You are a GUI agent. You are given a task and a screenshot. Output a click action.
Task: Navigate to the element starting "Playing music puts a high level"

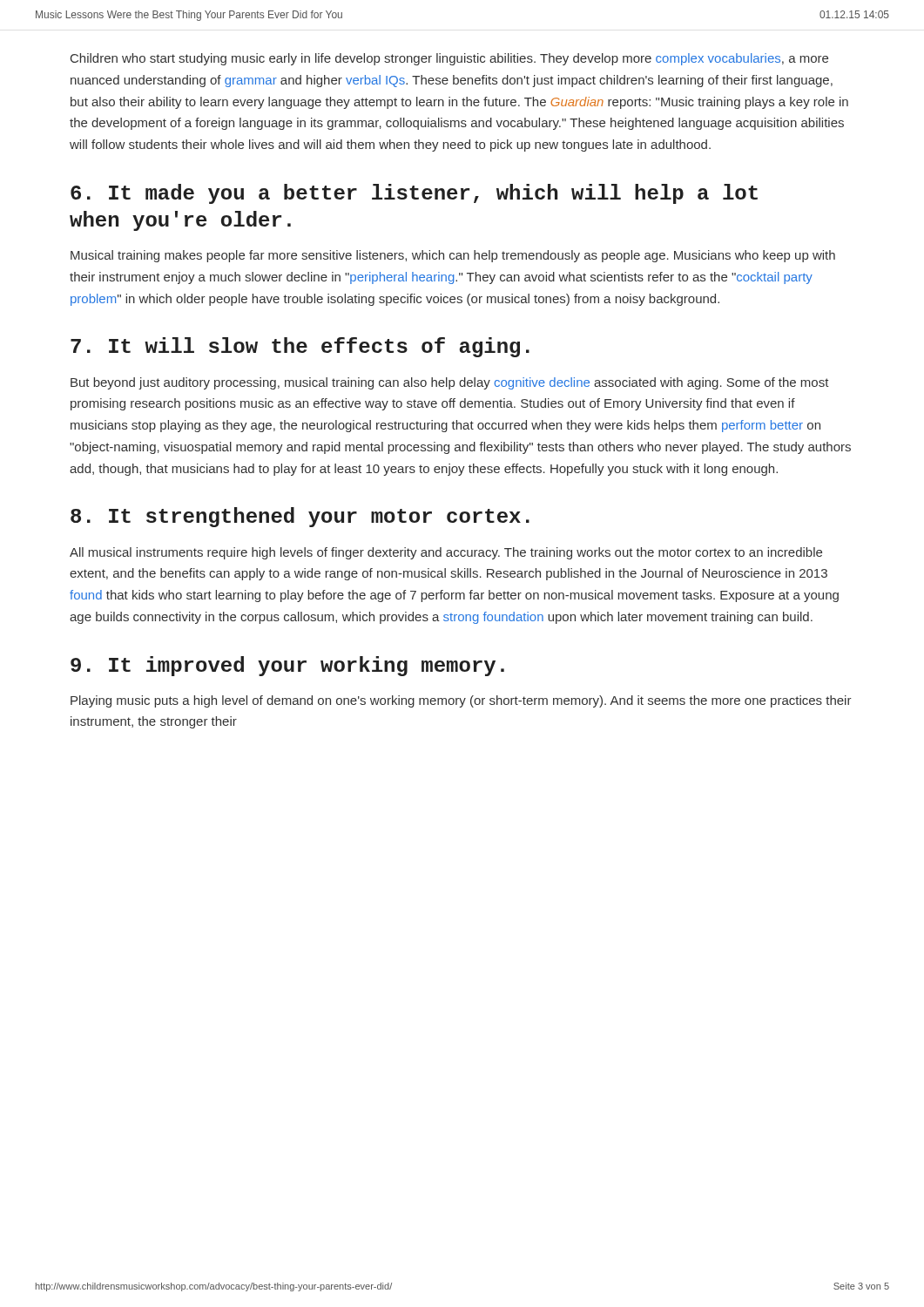[x=460, y=711]
